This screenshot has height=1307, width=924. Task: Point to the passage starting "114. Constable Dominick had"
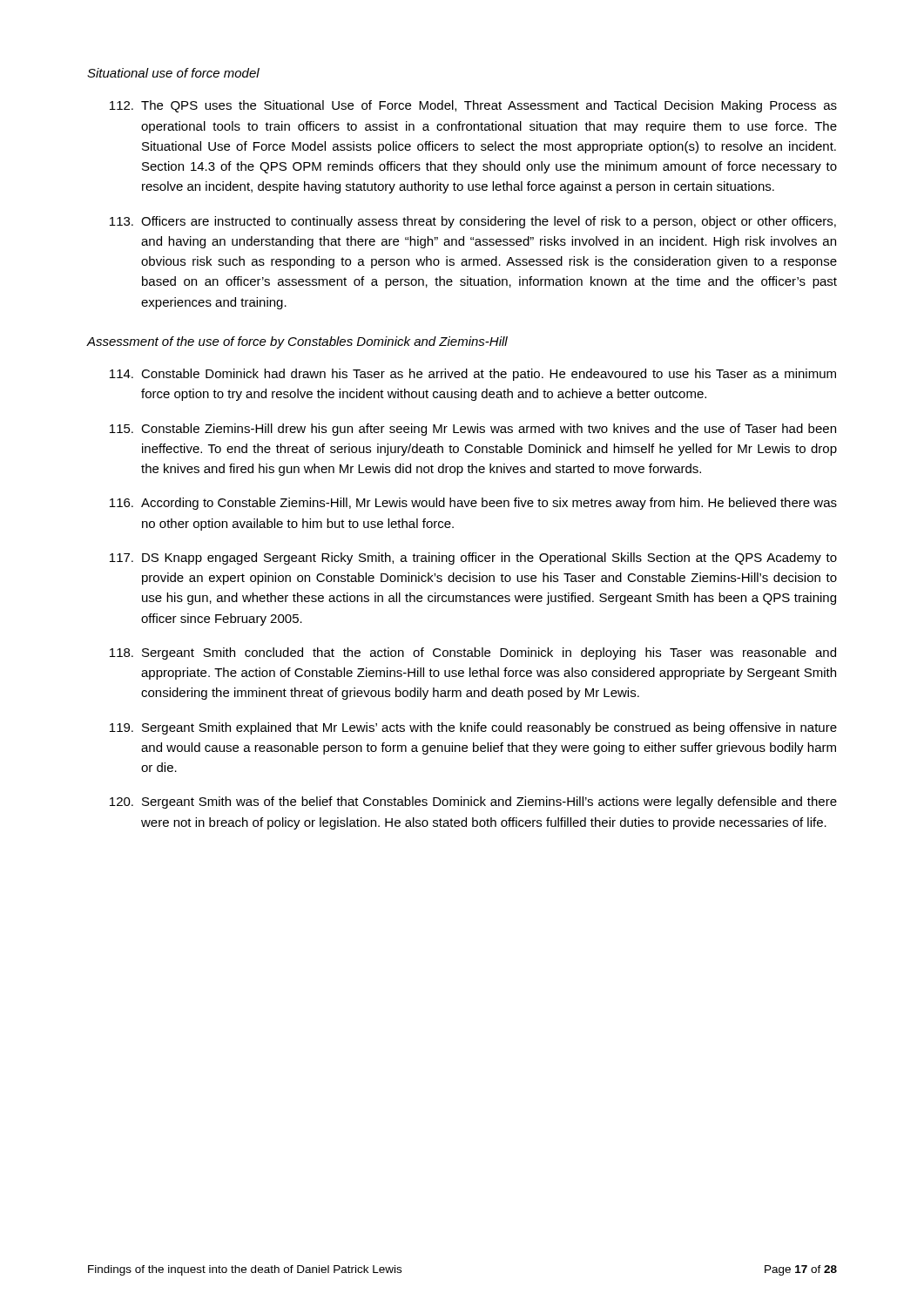[462, 384]
